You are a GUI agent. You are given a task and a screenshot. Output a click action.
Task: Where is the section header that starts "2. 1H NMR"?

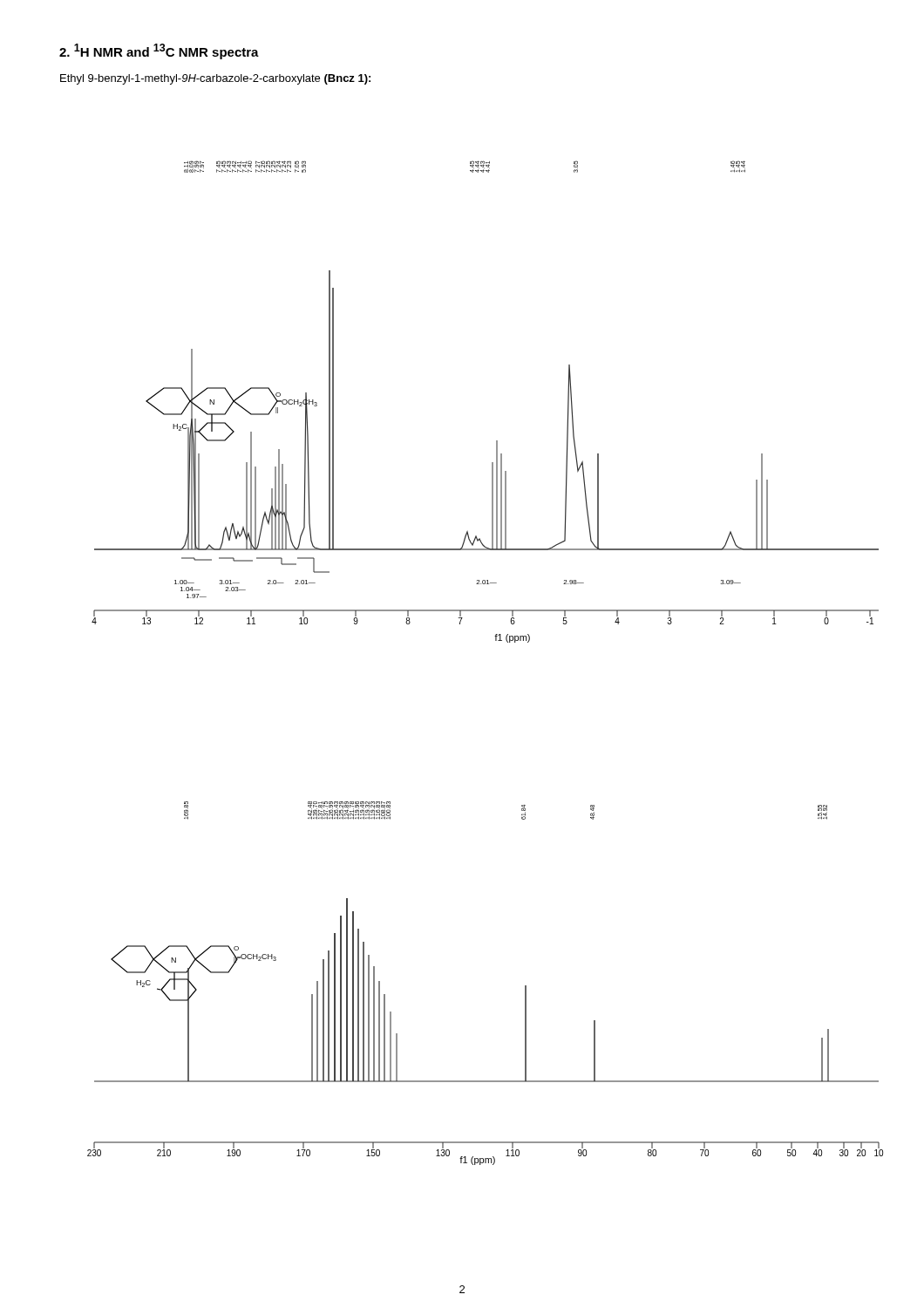[159, 51]
